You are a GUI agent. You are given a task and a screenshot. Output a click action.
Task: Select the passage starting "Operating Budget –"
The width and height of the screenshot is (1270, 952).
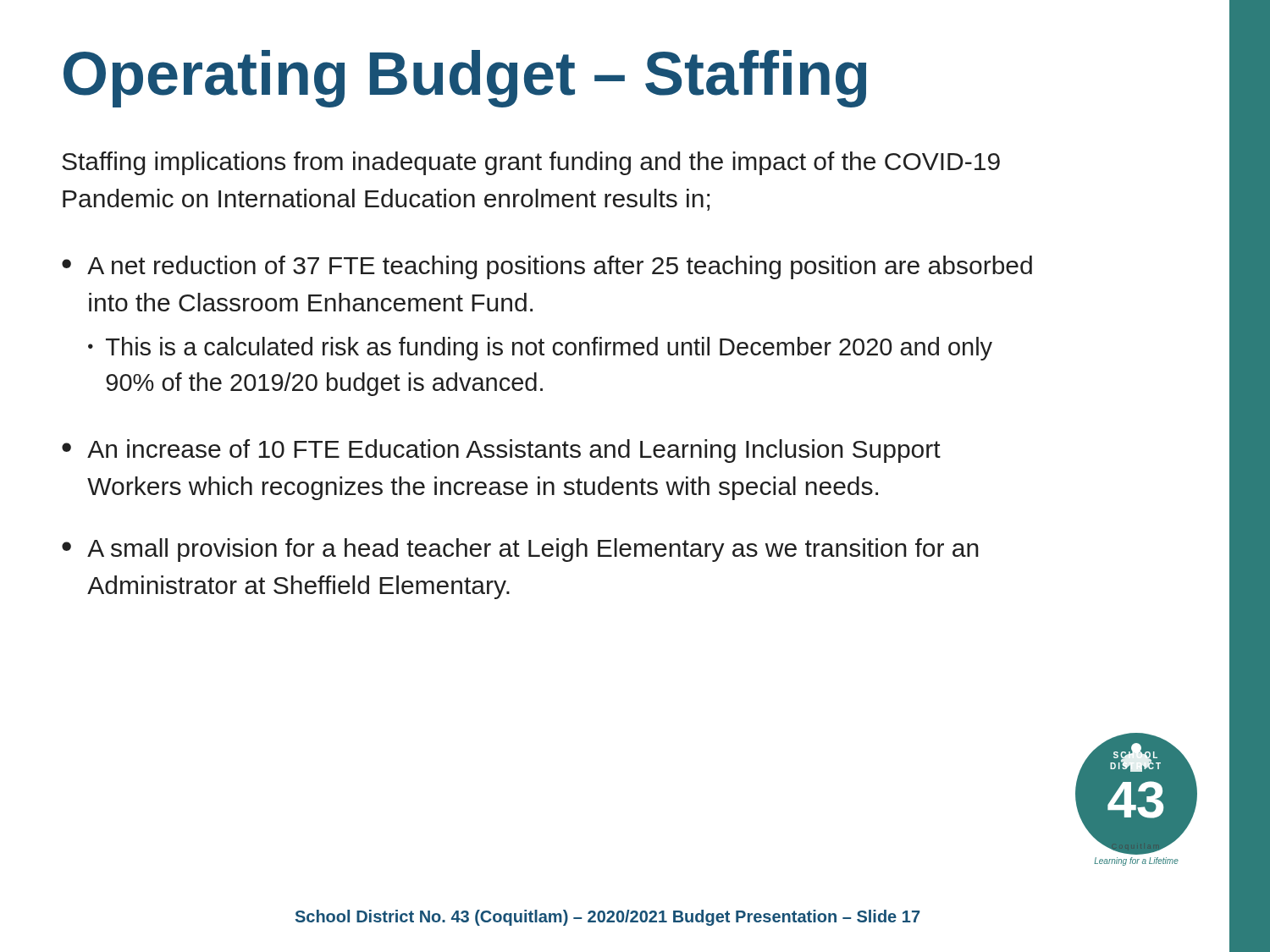[613, 74]
